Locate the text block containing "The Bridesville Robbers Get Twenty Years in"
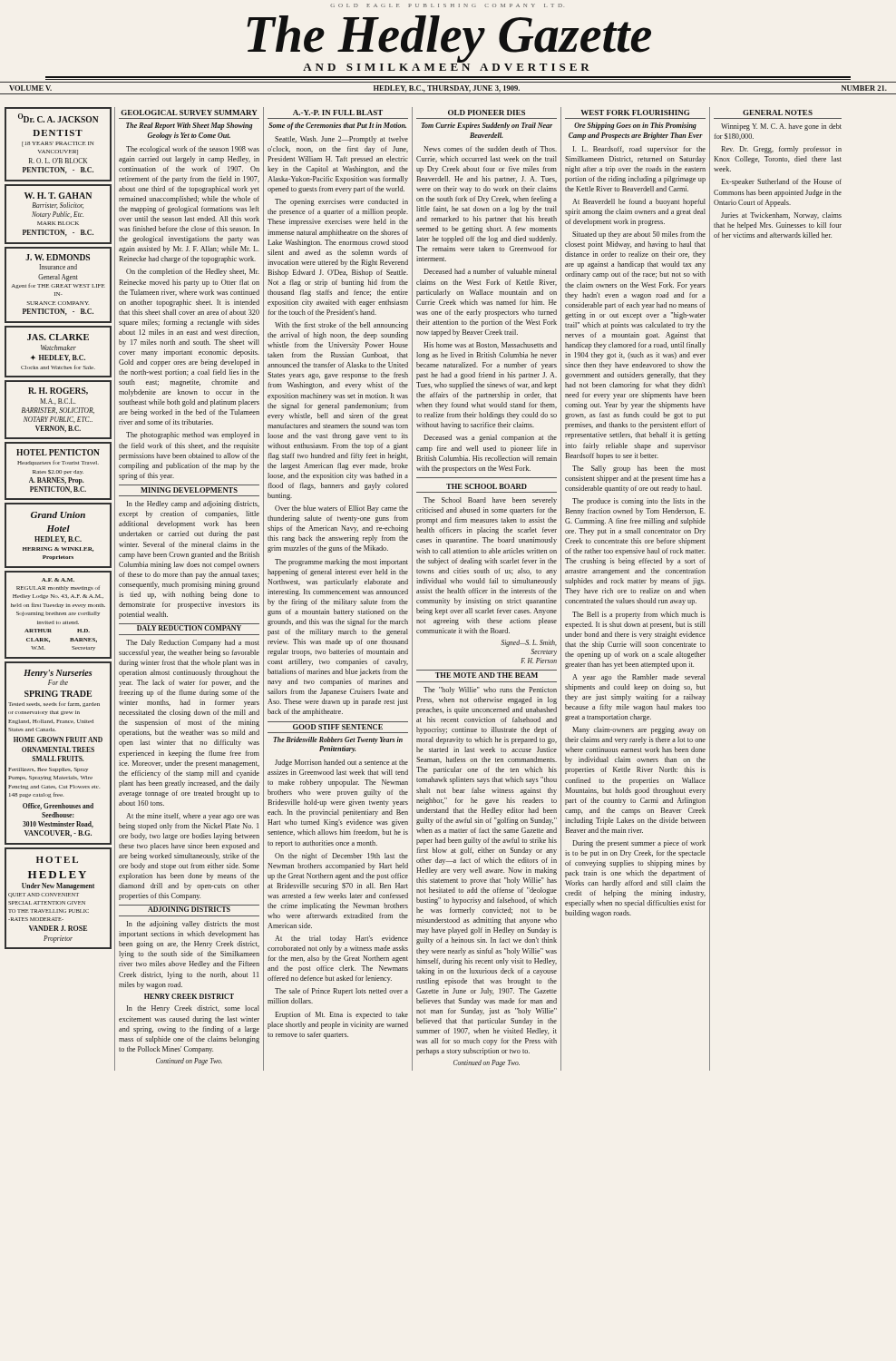The height and width of the screenshot is (1361, 896). point(338,745)
